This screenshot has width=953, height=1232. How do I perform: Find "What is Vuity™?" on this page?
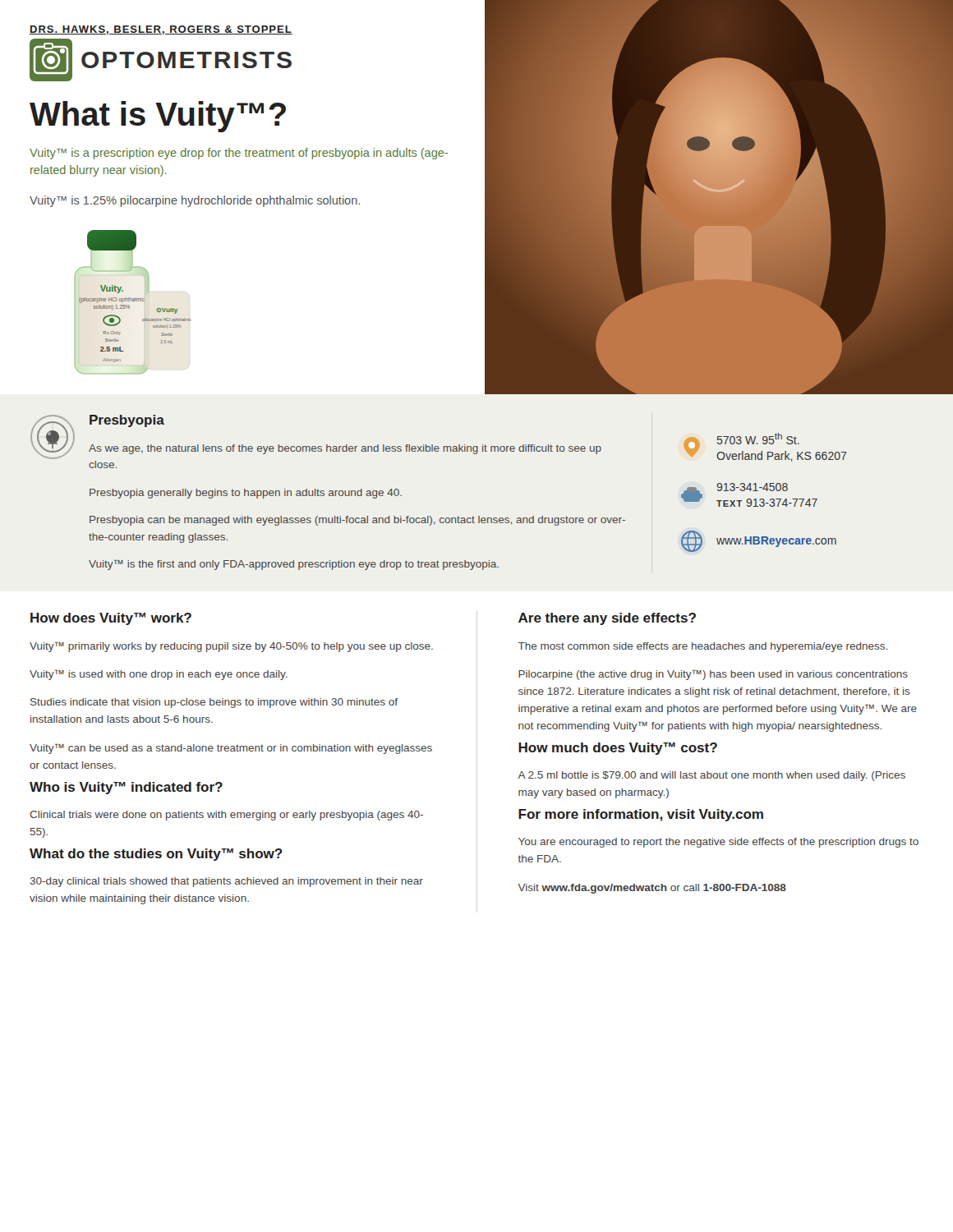pos(242,114)
